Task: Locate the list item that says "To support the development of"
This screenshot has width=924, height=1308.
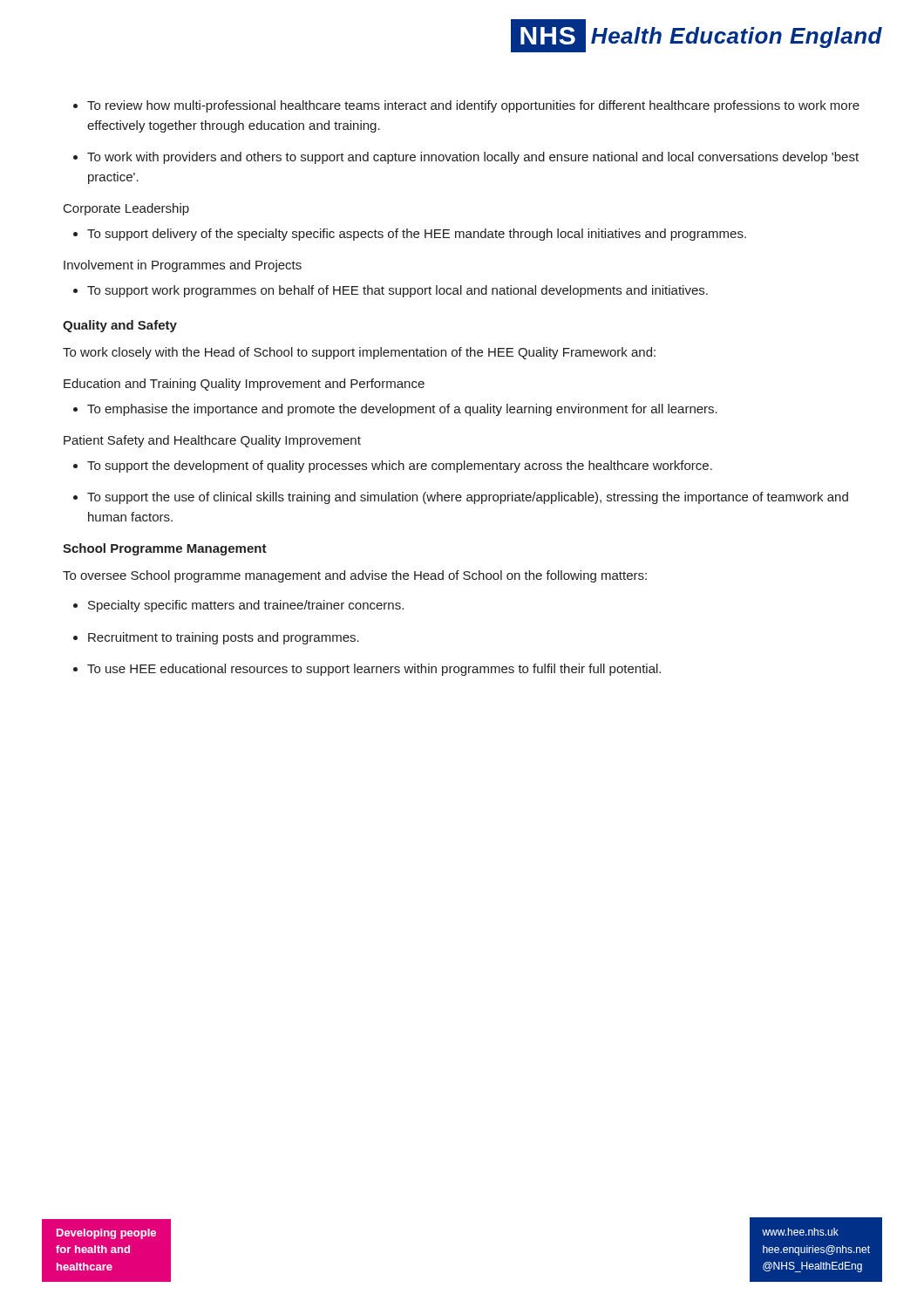Action: coord(462,465)
